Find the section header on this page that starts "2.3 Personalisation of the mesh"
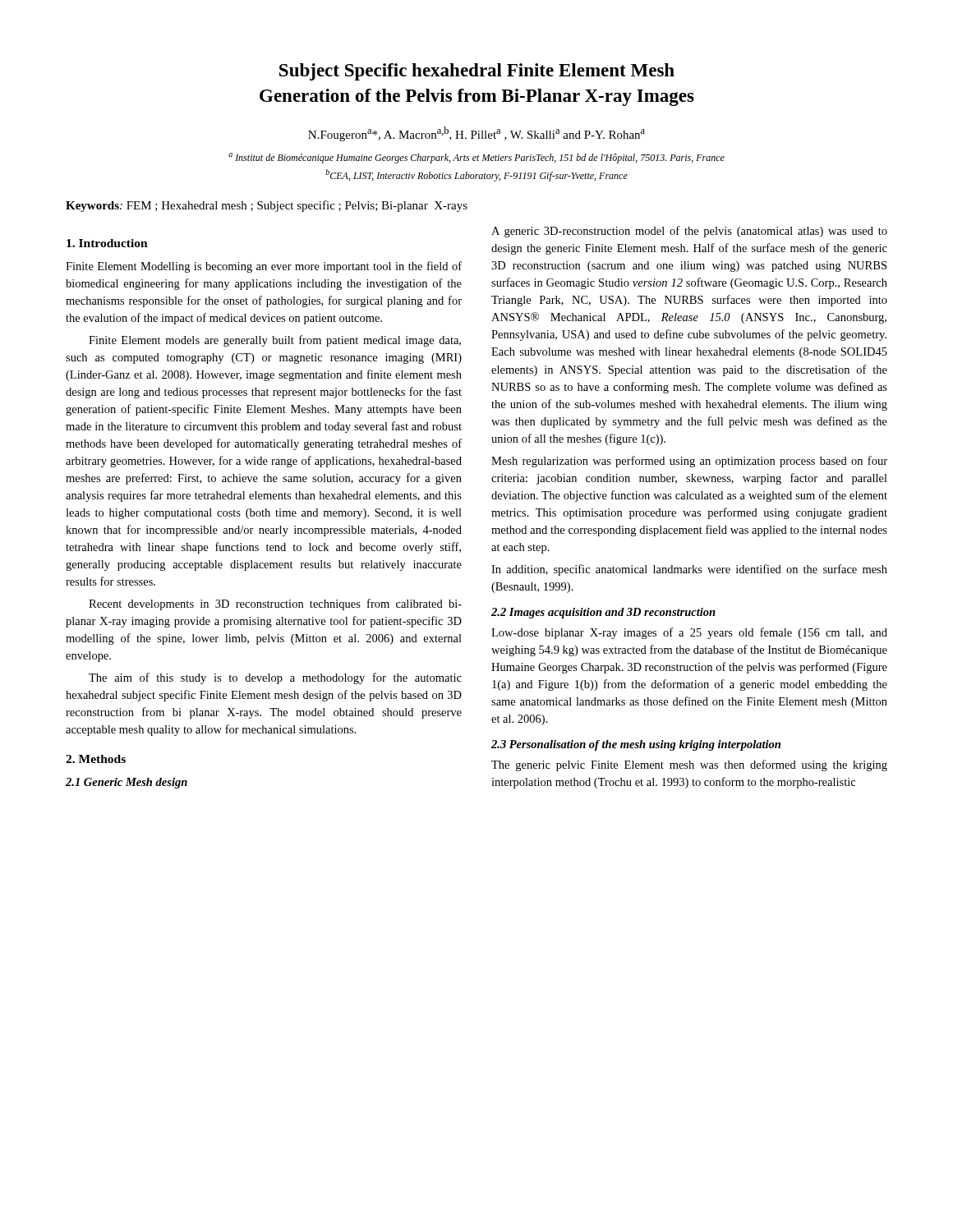Viewport: 953px width, 1232px height. [636, 744]
